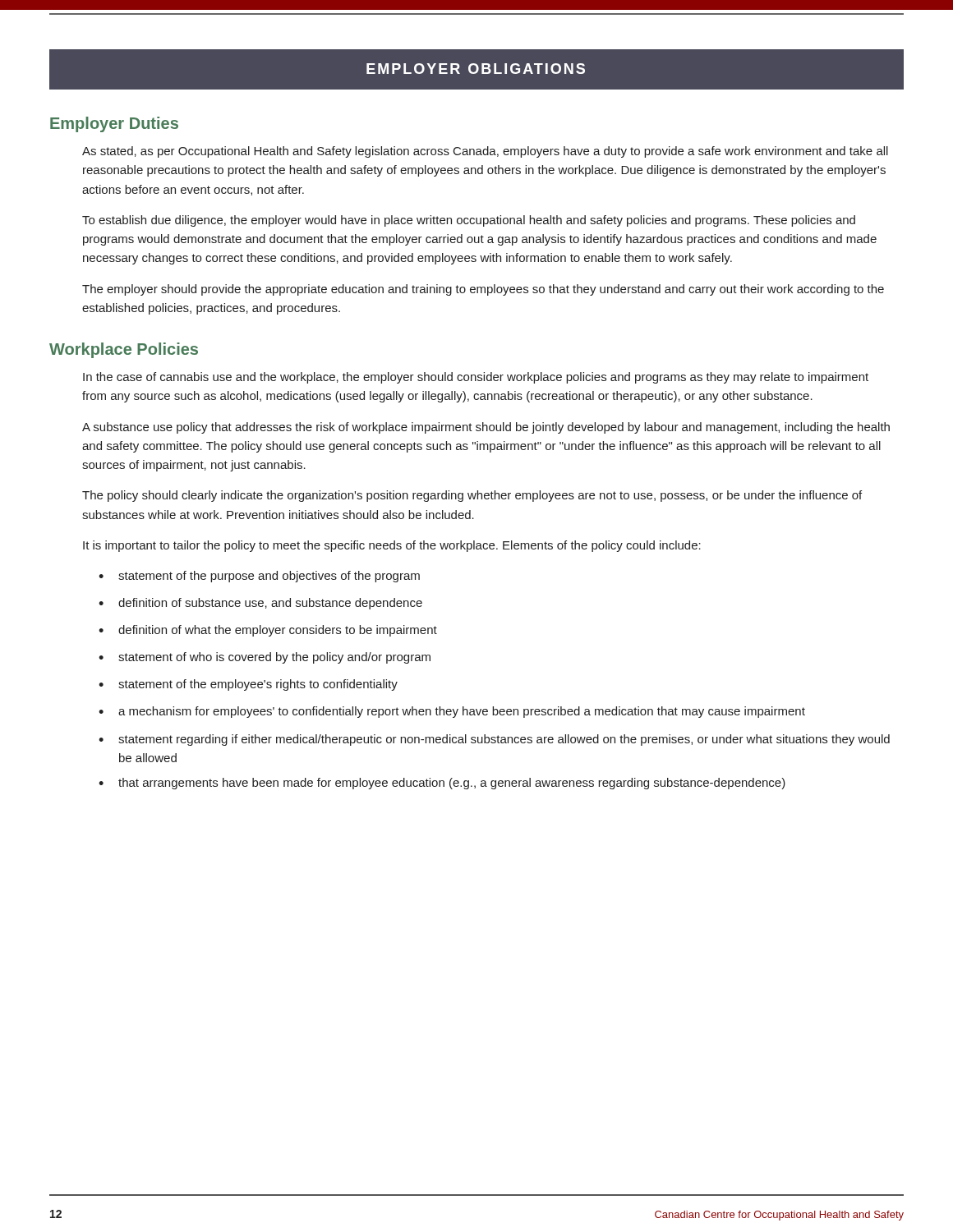This screenshot has height=1232, width=953.
Task: Click on the passage starting "EMPLOYER OBLIGATIONS"
Action: (476, 69)
